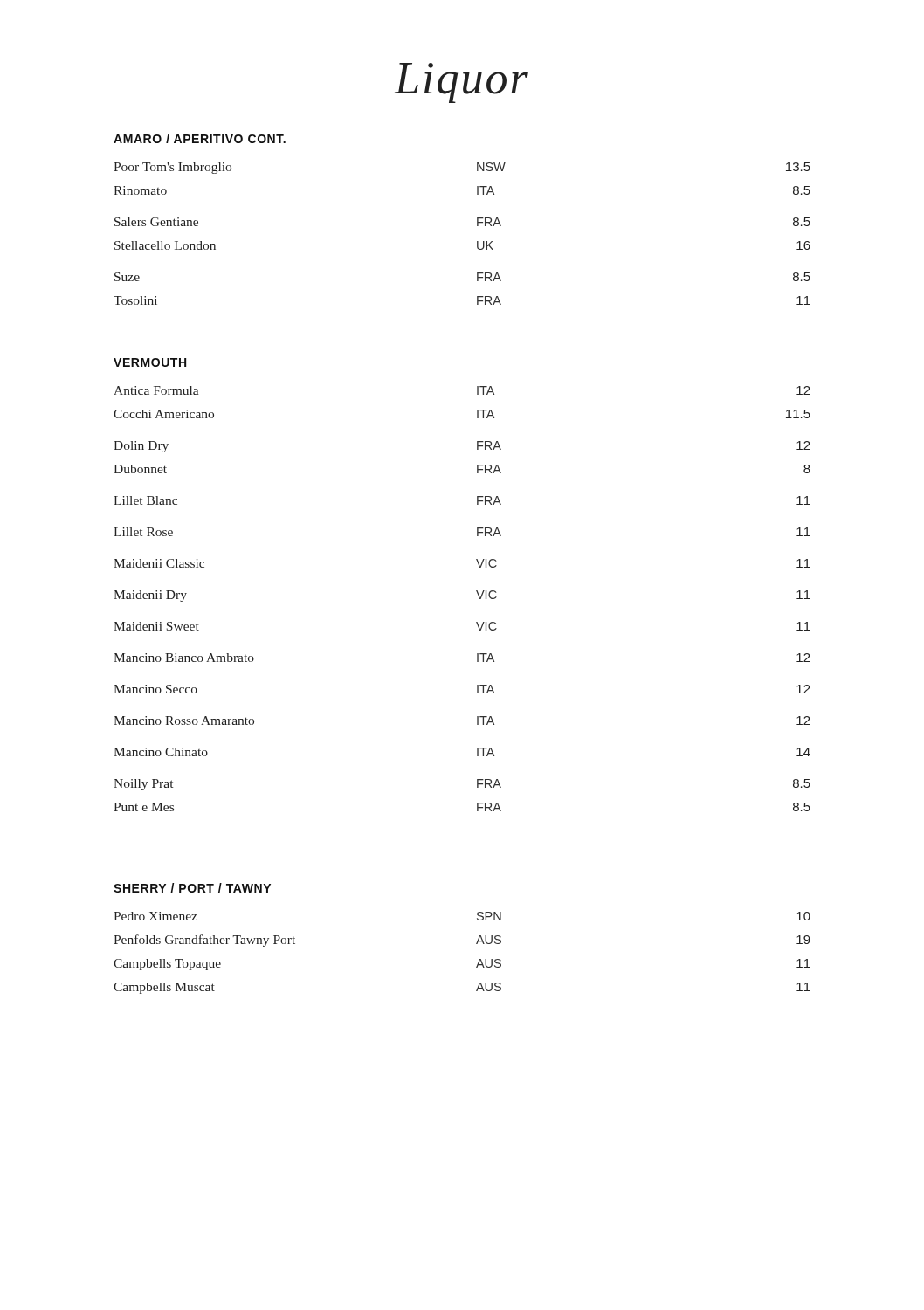Find the table that mentions "Maidenii Sweet"
The image size is (924, 1310).
click(x=462, y=598)
